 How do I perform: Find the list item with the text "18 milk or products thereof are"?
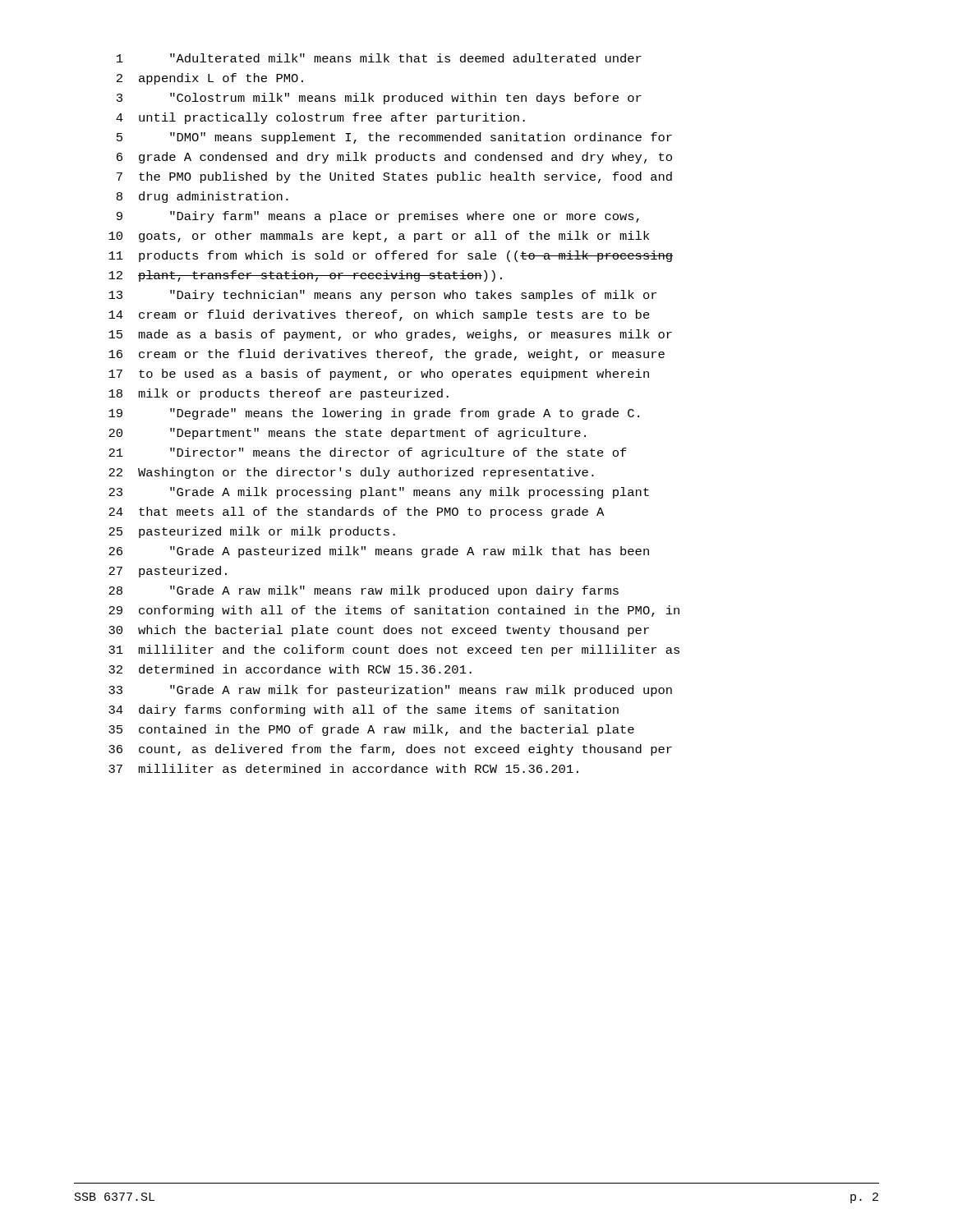coord(279,394)
